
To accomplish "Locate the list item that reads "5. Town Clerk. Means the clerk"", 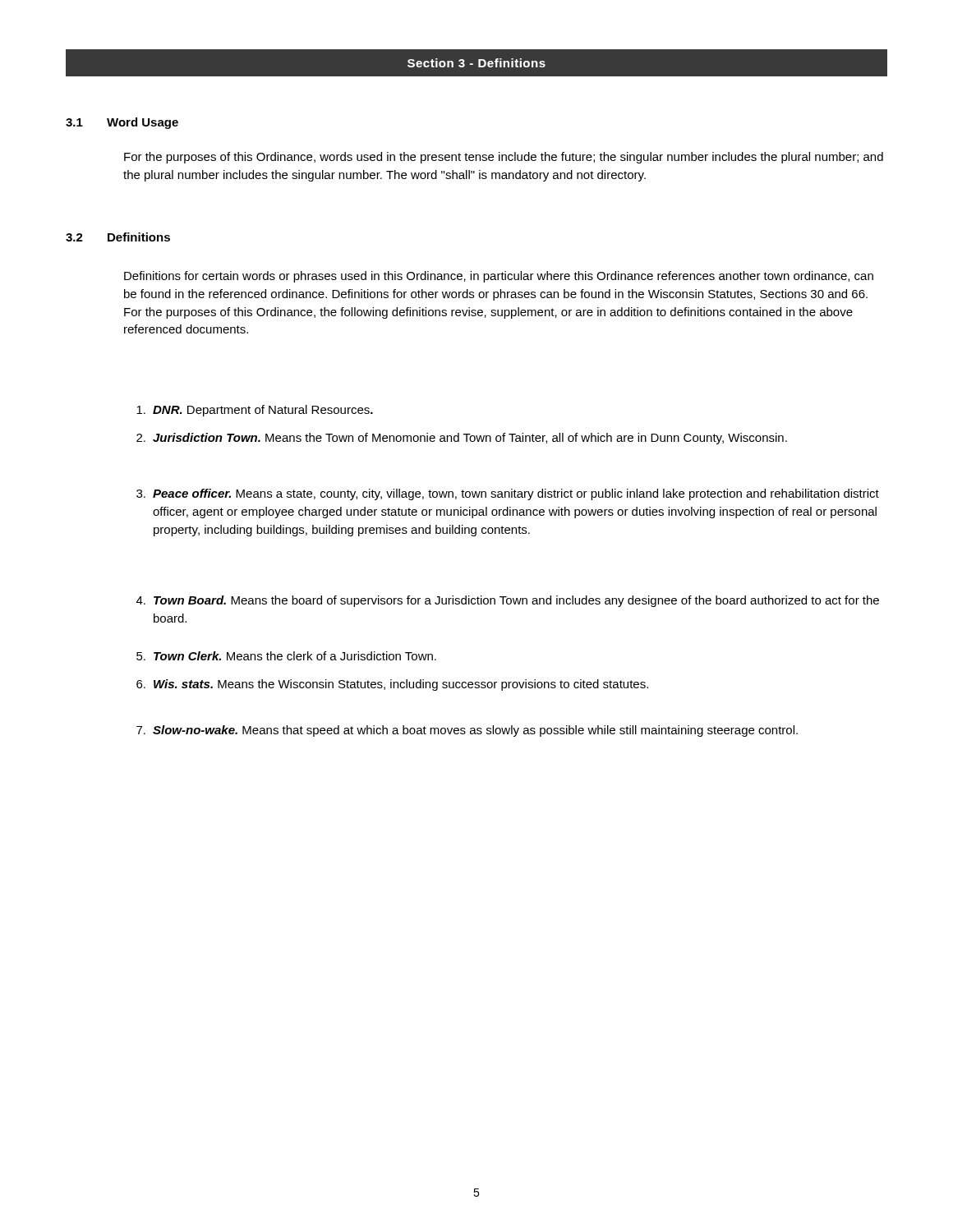I will [x=286, y=656].
